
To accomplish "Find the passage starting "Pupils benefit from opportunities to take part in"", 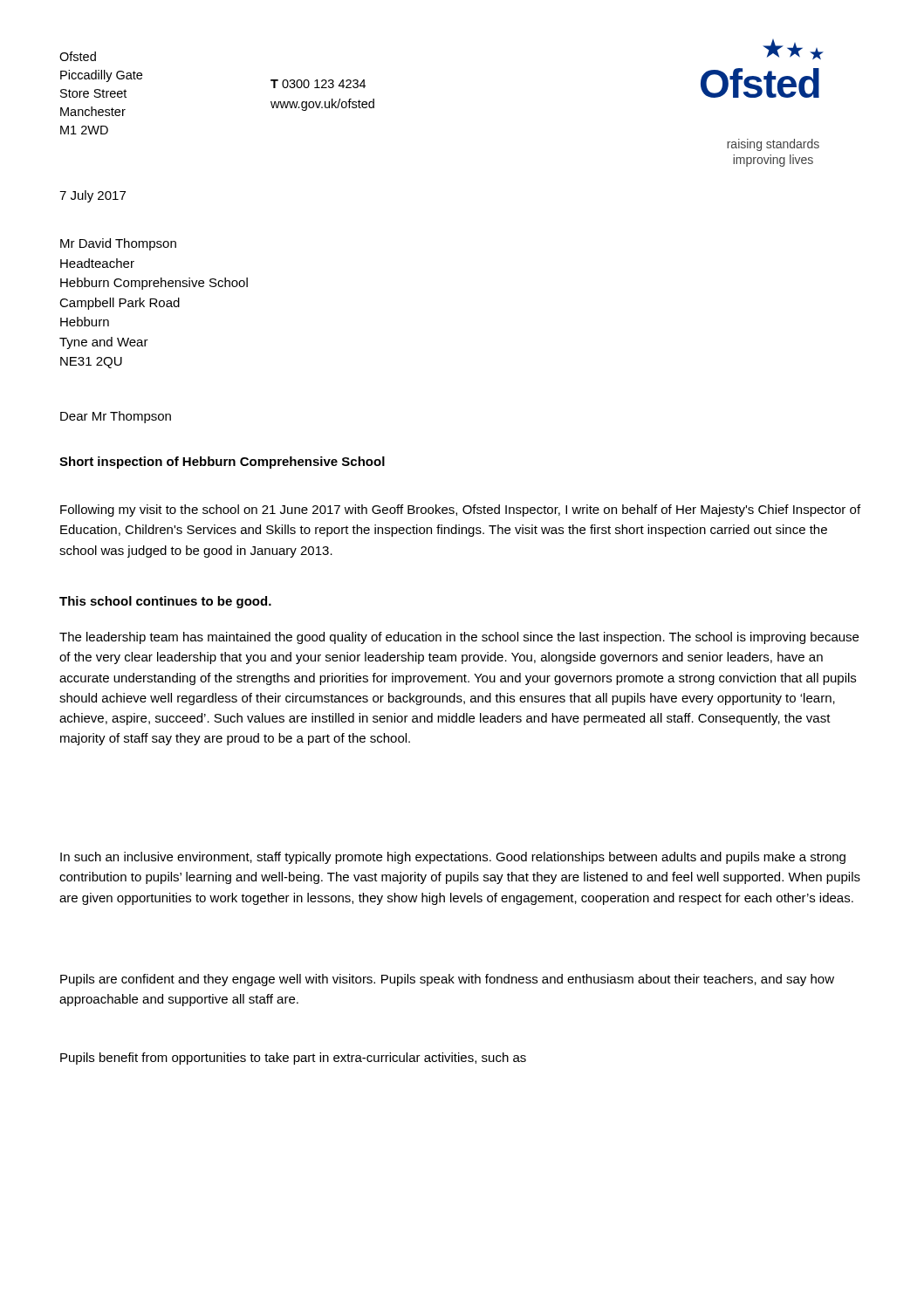I will pyautogui.click(x=462, y=1057).
